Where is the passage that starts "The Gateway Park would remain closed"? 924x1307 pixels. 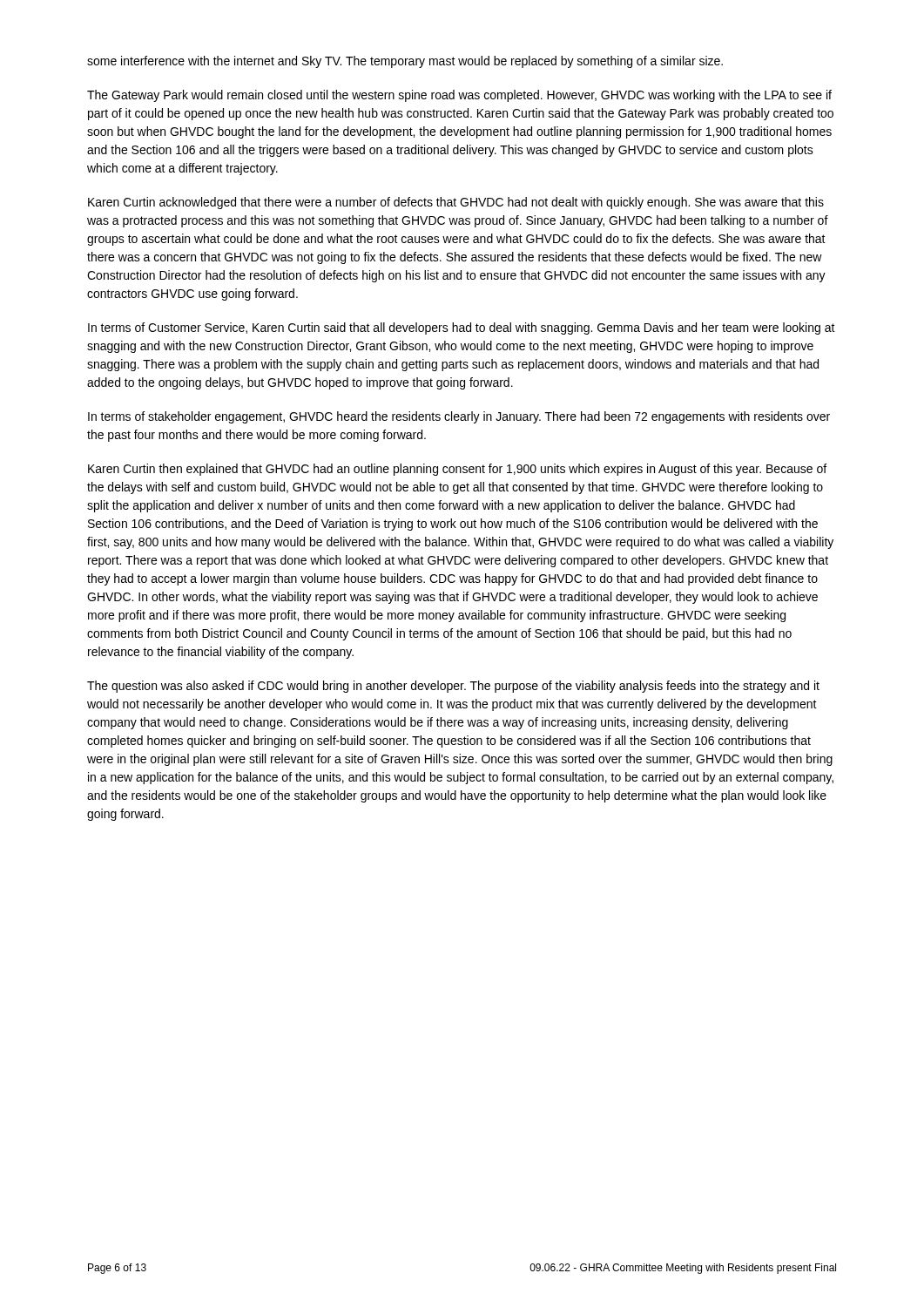click(x=461, y=132)
